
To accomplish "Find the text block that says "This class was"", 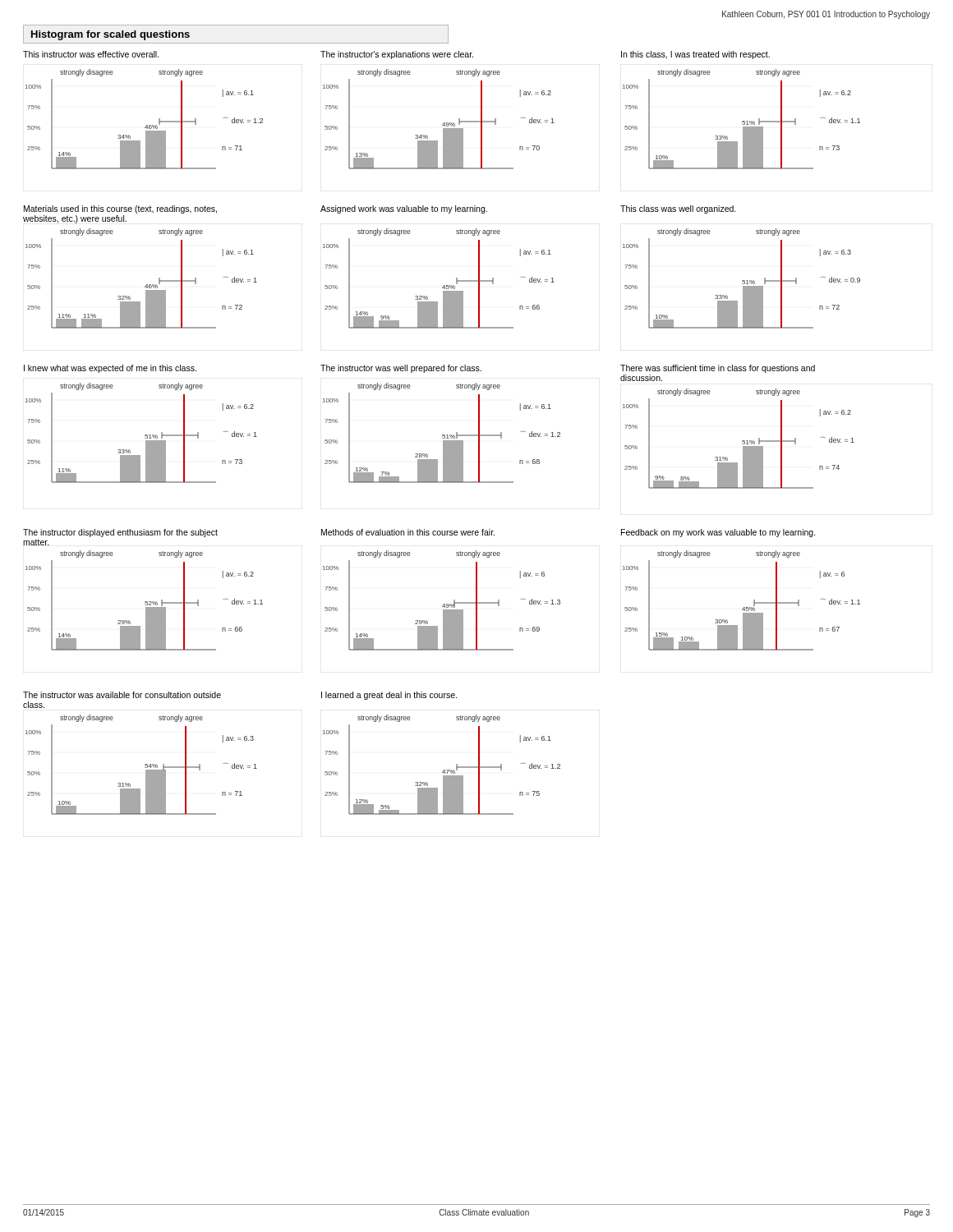I will pos(678,209).
